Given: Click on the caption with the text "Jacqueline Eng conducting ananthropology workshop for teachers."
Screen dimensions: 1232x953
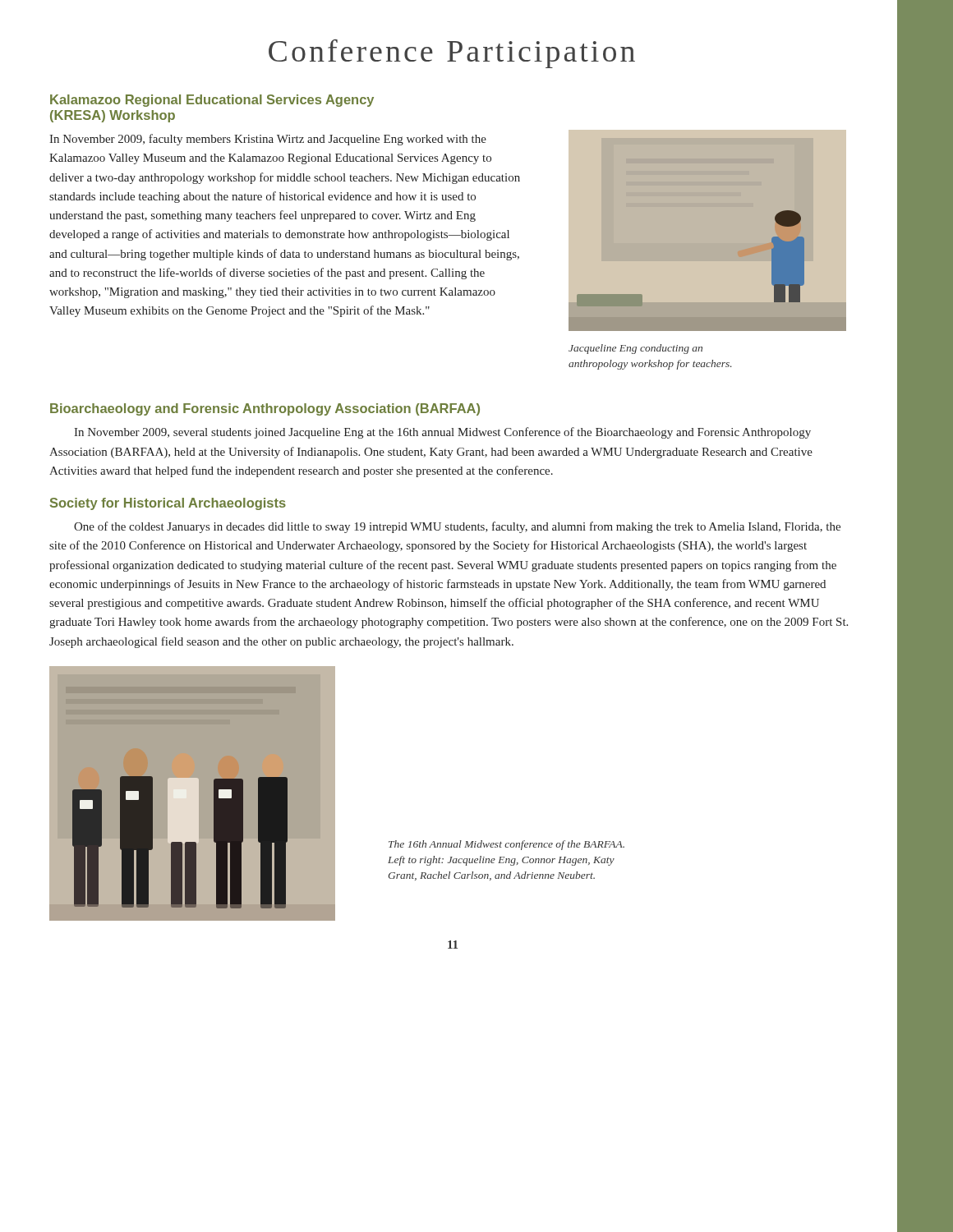Looking at the screenshot, I should pos(712,356).
